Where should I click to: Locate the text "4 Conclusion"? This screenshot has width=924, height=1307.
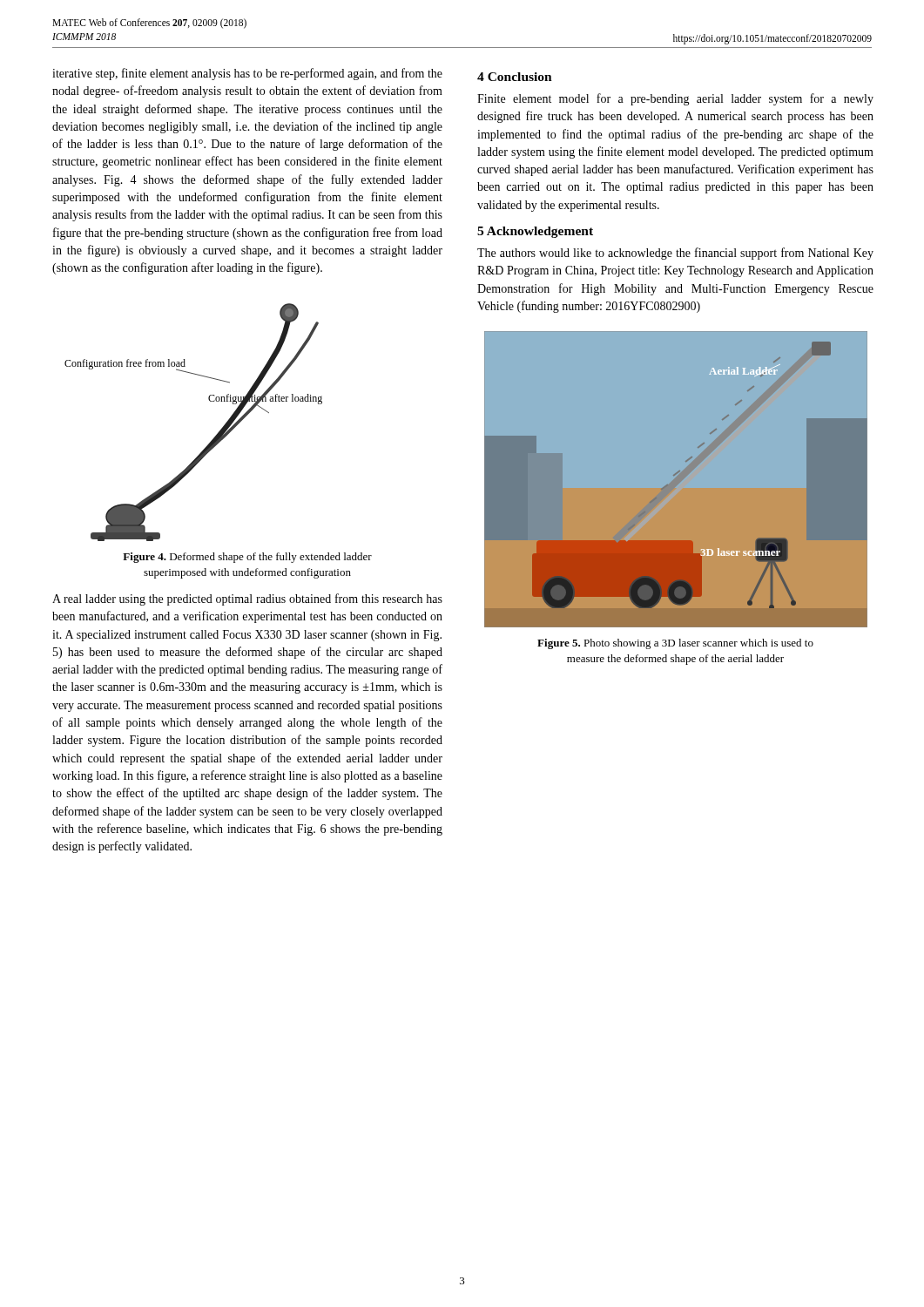[x=515, y=76]
